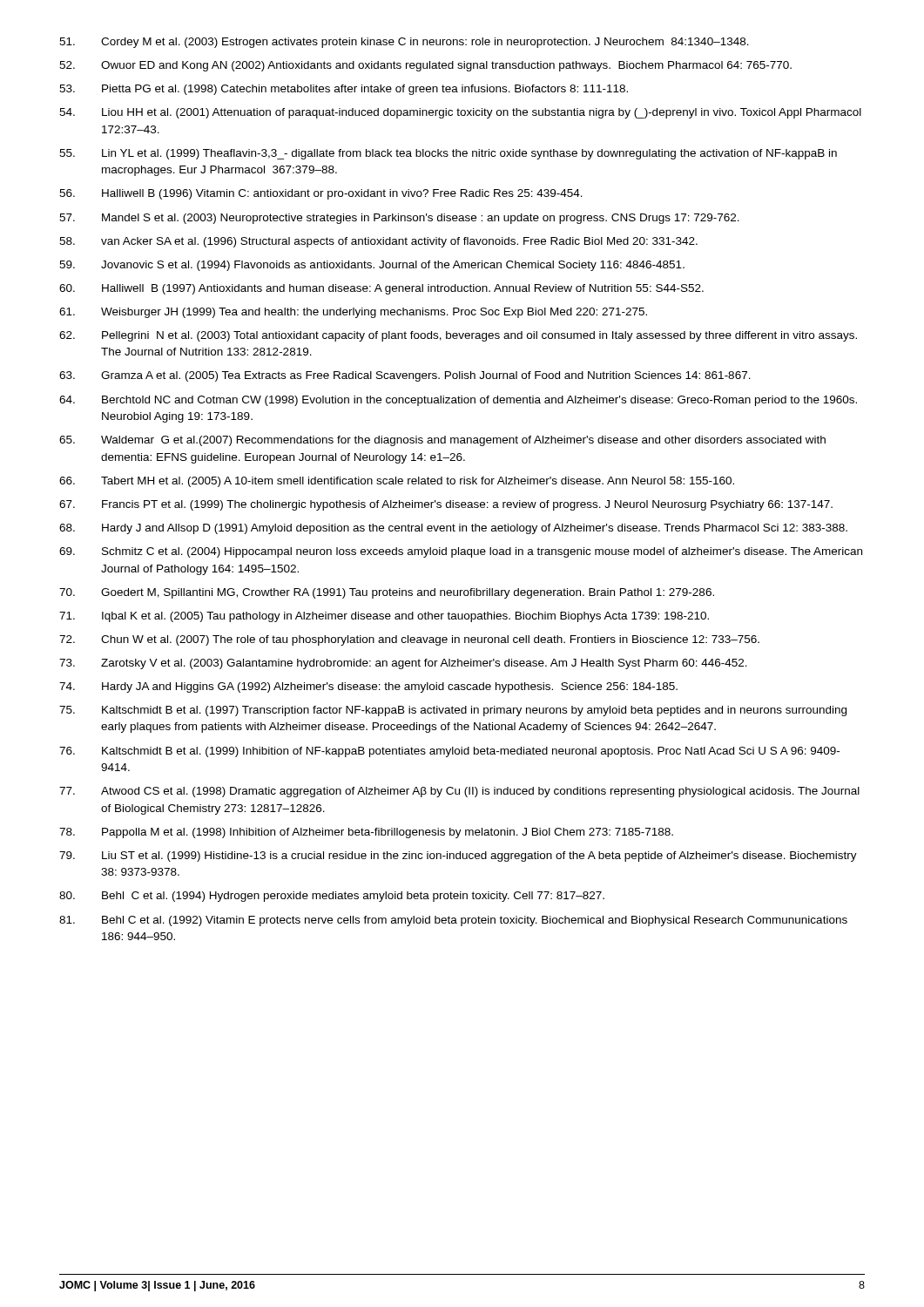Image resolution: width=924 pixels, height=1307 pixels.
Task: Point to the block beginning "77. Atwood CS et al. (1998) Dramatic"
Action: [x=462, y=800]
